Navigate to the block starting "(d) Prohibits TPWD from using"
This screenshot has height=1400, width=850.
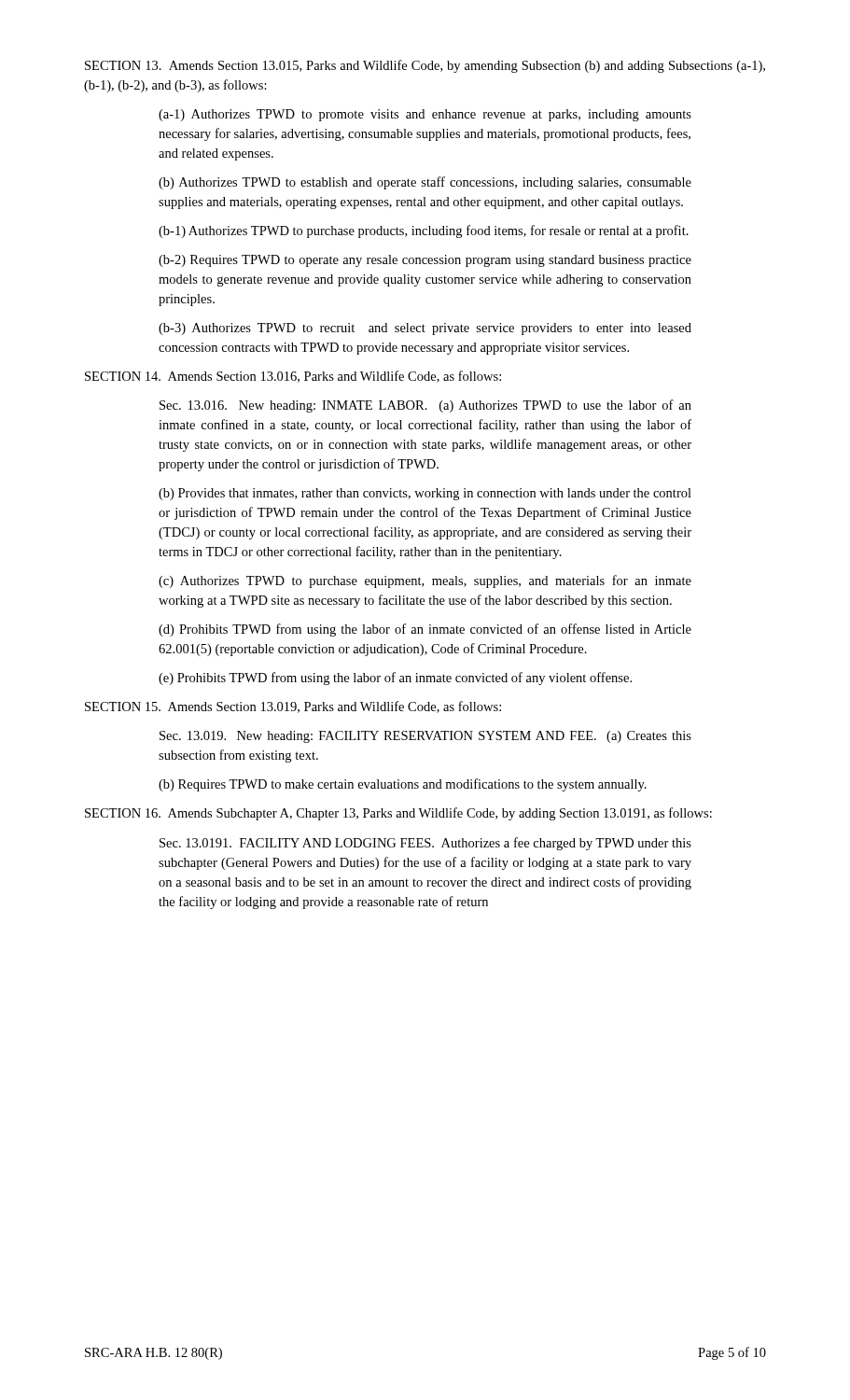point(425,639)
